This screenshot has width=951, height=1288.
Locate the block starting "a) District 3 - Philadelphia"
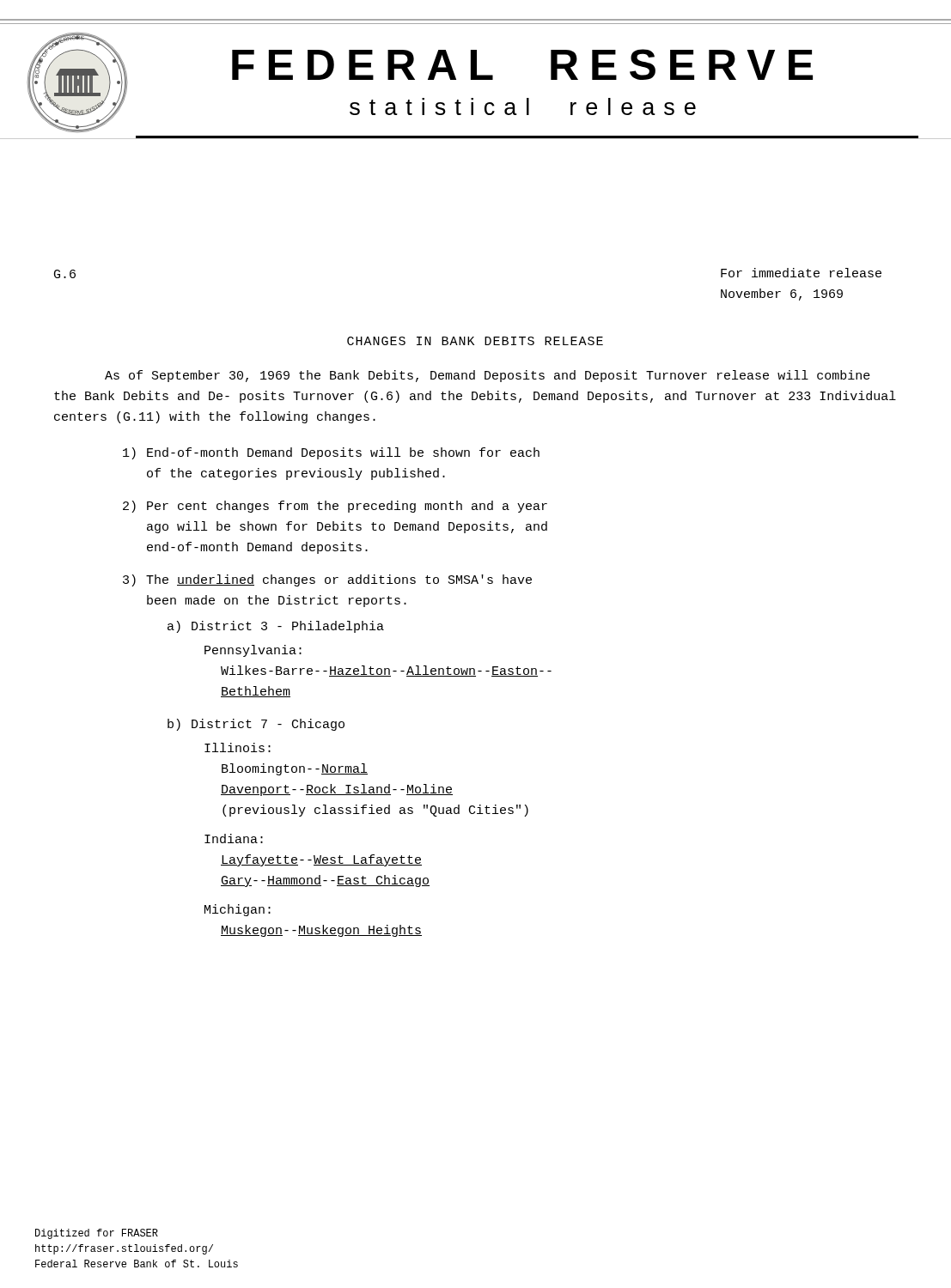[270, 628]
